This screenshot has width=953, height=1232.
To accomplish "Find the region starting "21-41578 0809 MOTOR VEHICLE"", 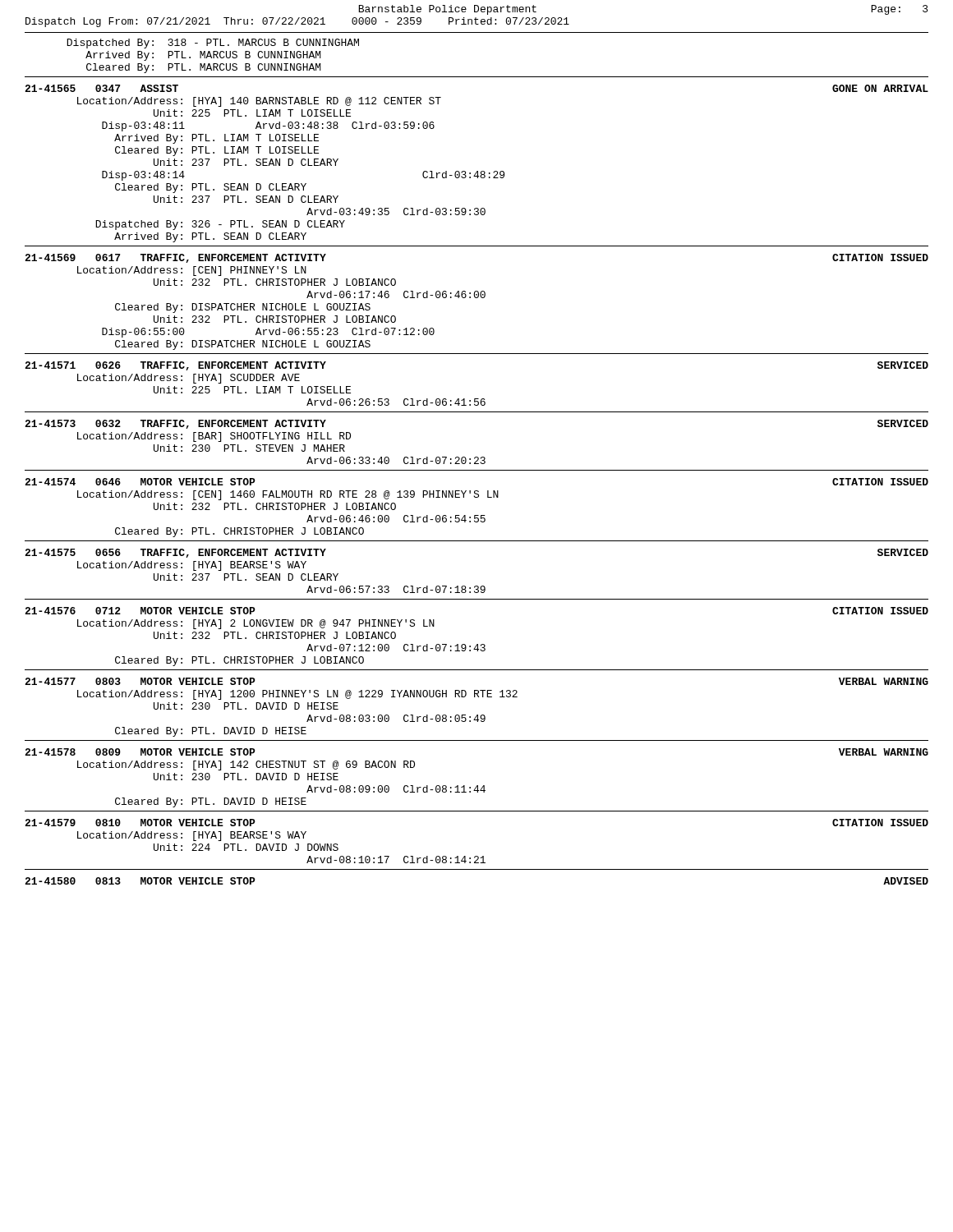I will click(x=476, y=777).
